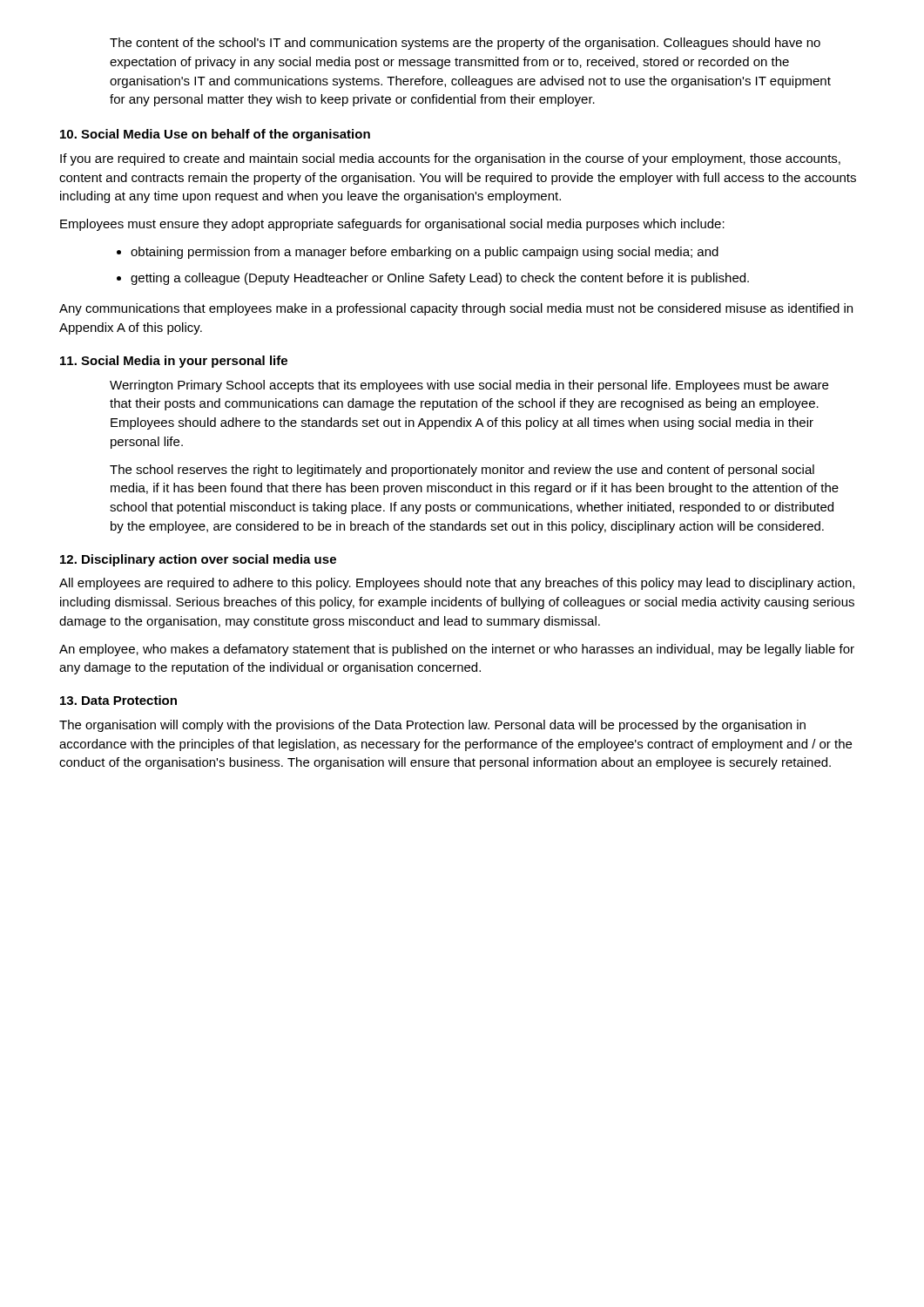Locate the text "12. Disciplinary action over social media use"

click(x=198, y=560)
